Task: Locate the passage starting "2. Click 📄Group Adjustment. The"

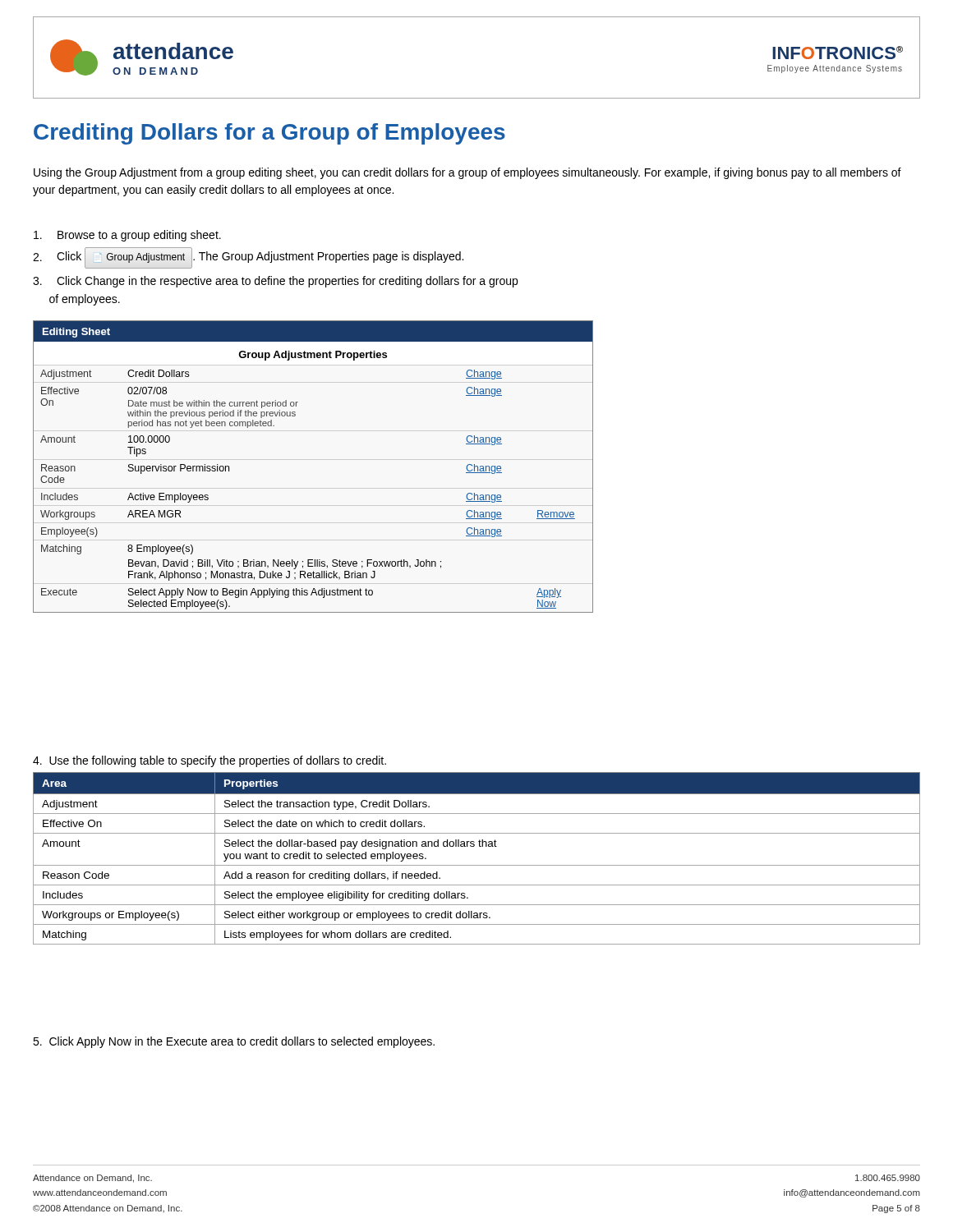Action: (x=249, y=258)
